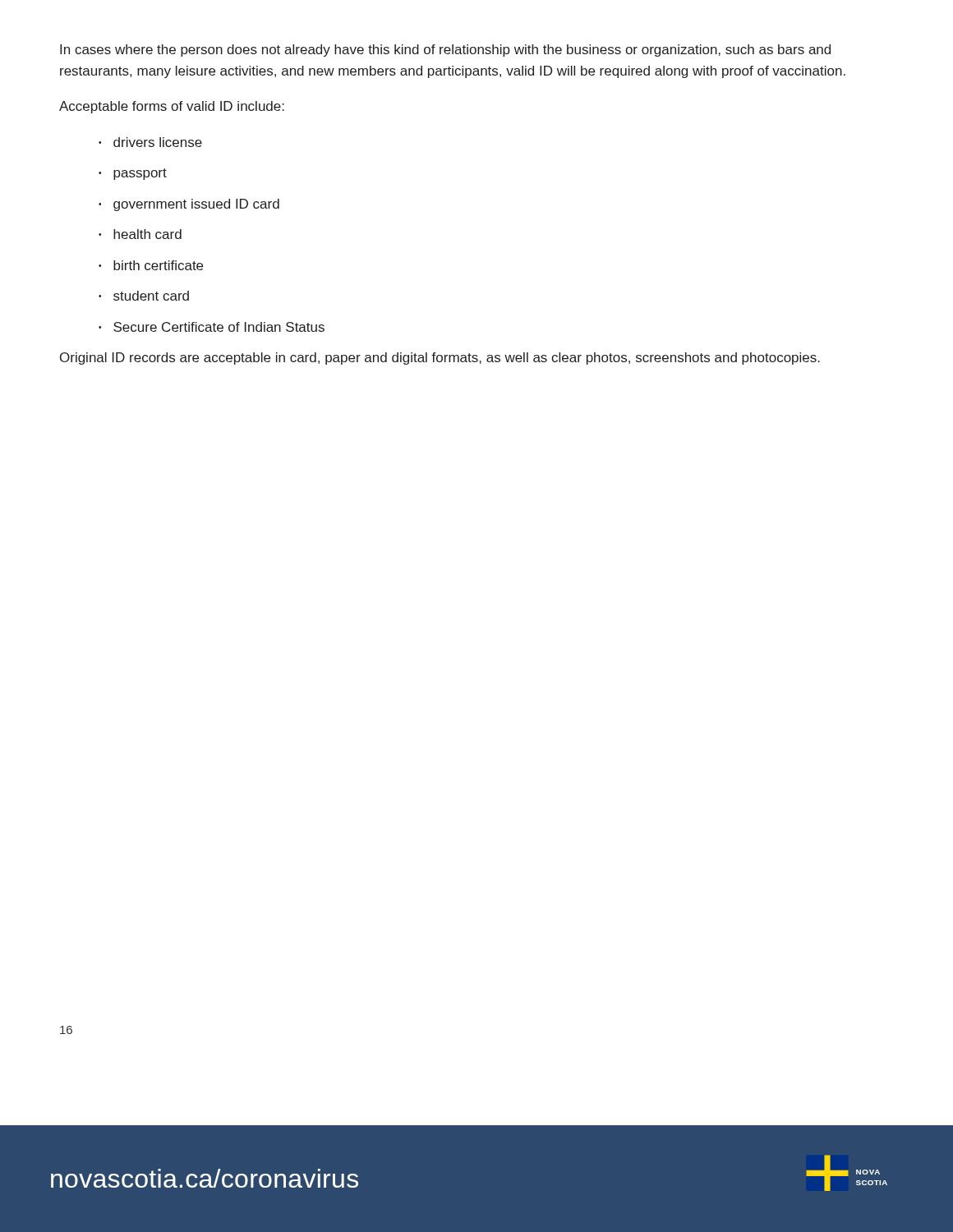953x1232 pixels.
Task: Point to the region starting "• health card"
Action: [140, 235]
